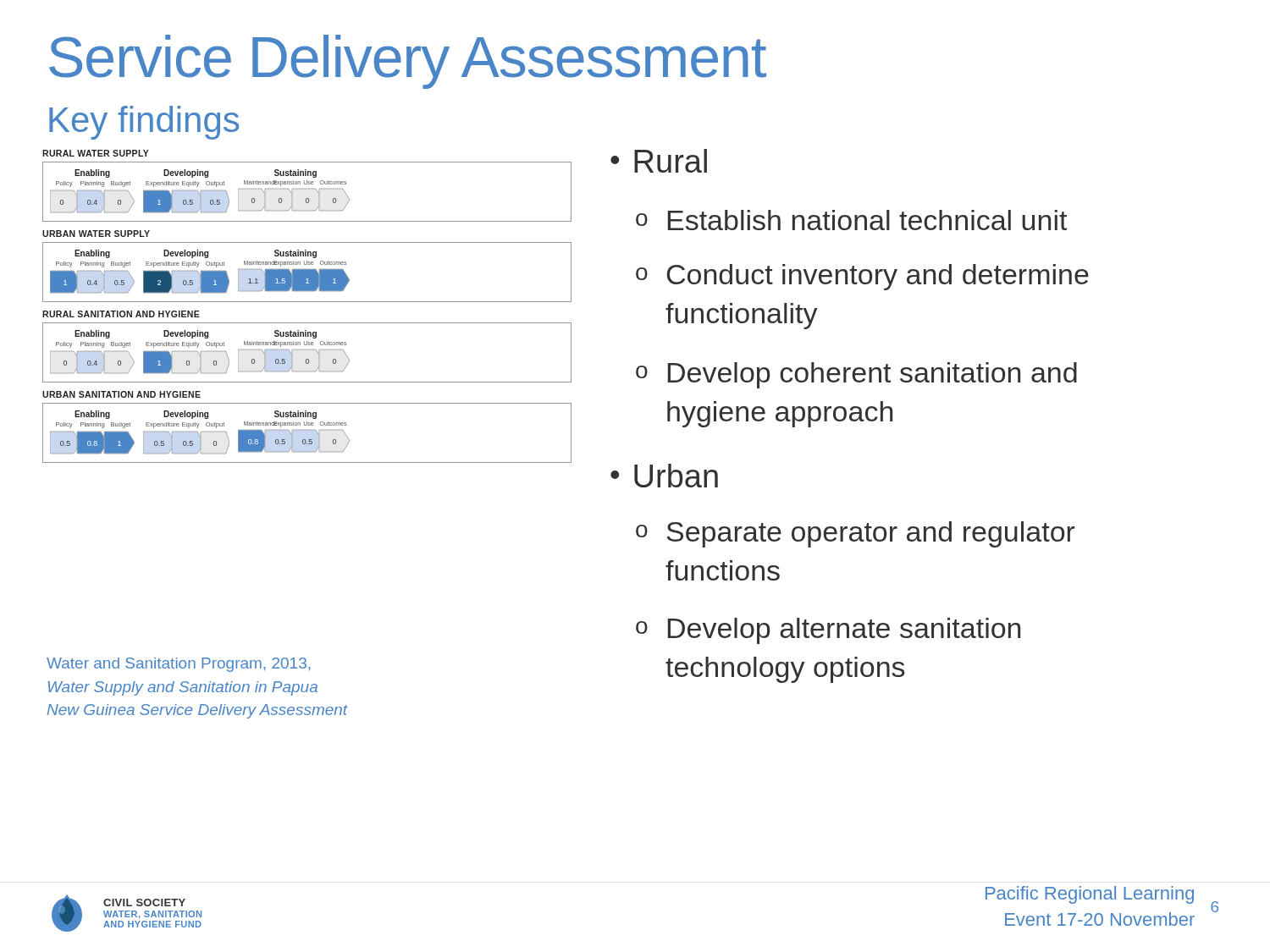Select the title
This screenshot has width=1270, height=952.
tap(406, 57)
